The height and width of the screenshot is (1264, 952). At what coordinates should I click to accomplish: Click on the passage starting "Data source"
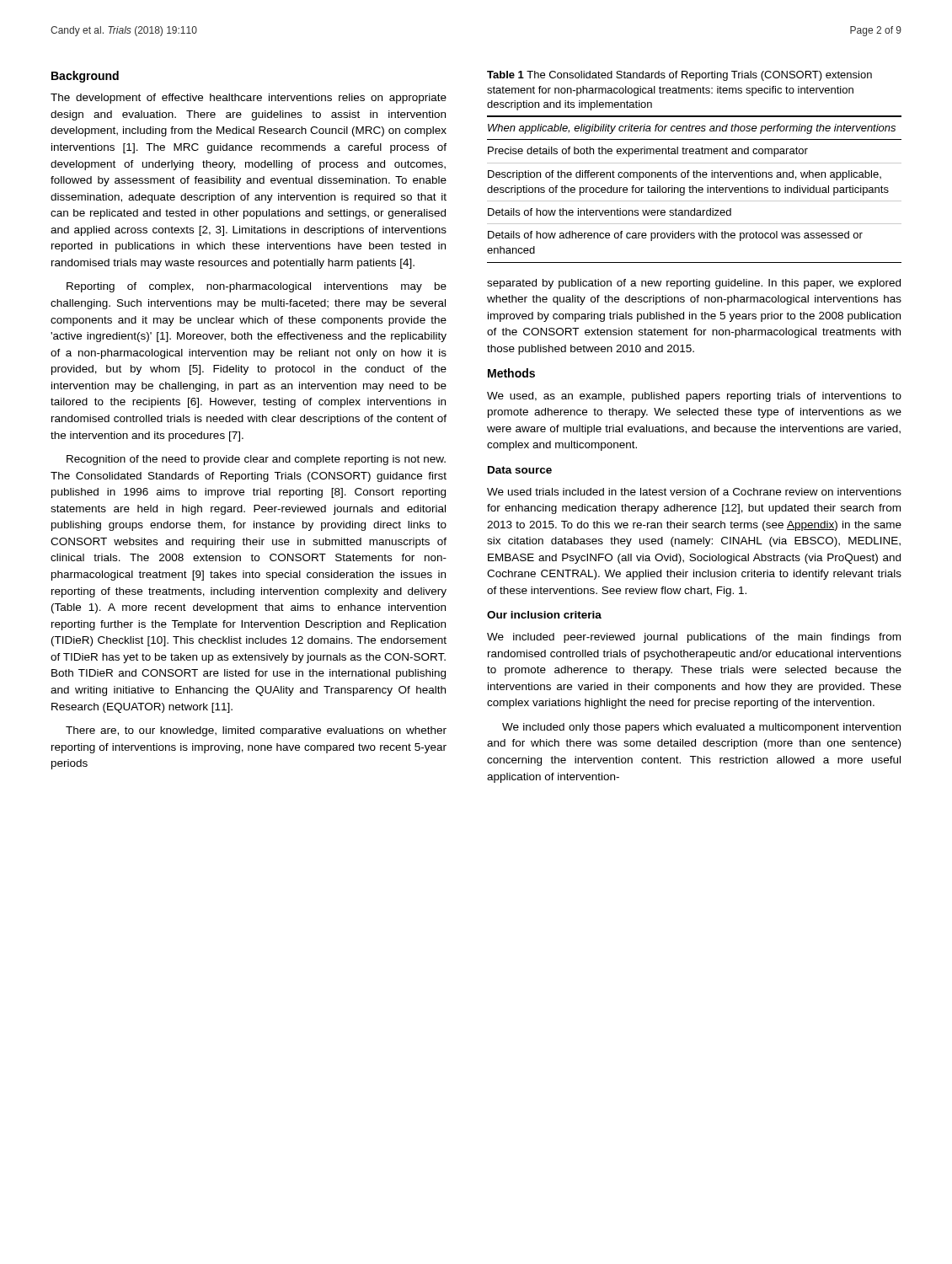[520, 470]
